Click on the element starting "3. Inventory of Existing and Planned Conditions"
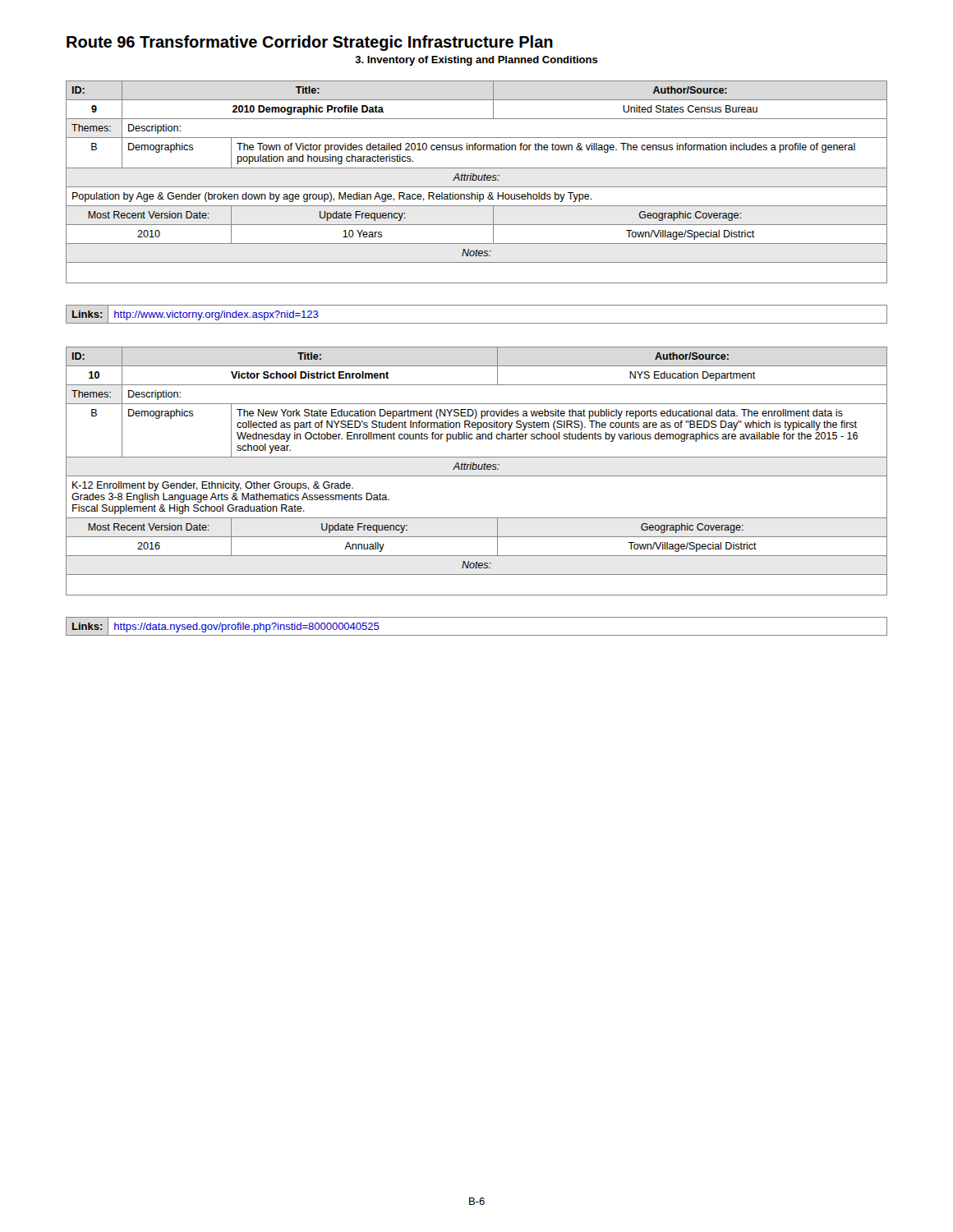 (x=476, y=60)
